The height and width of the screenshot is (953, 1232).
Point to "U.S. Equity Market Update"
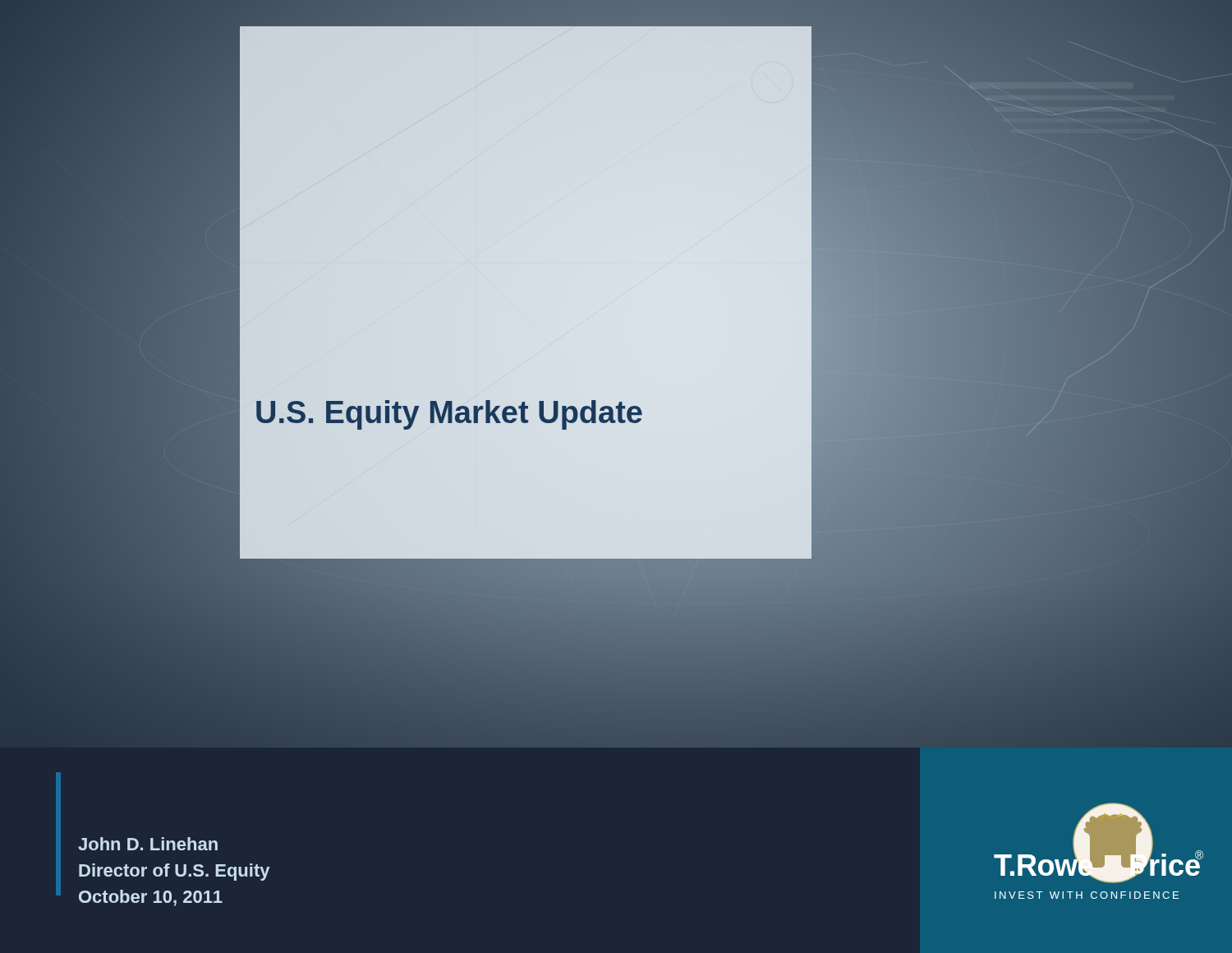526,413
